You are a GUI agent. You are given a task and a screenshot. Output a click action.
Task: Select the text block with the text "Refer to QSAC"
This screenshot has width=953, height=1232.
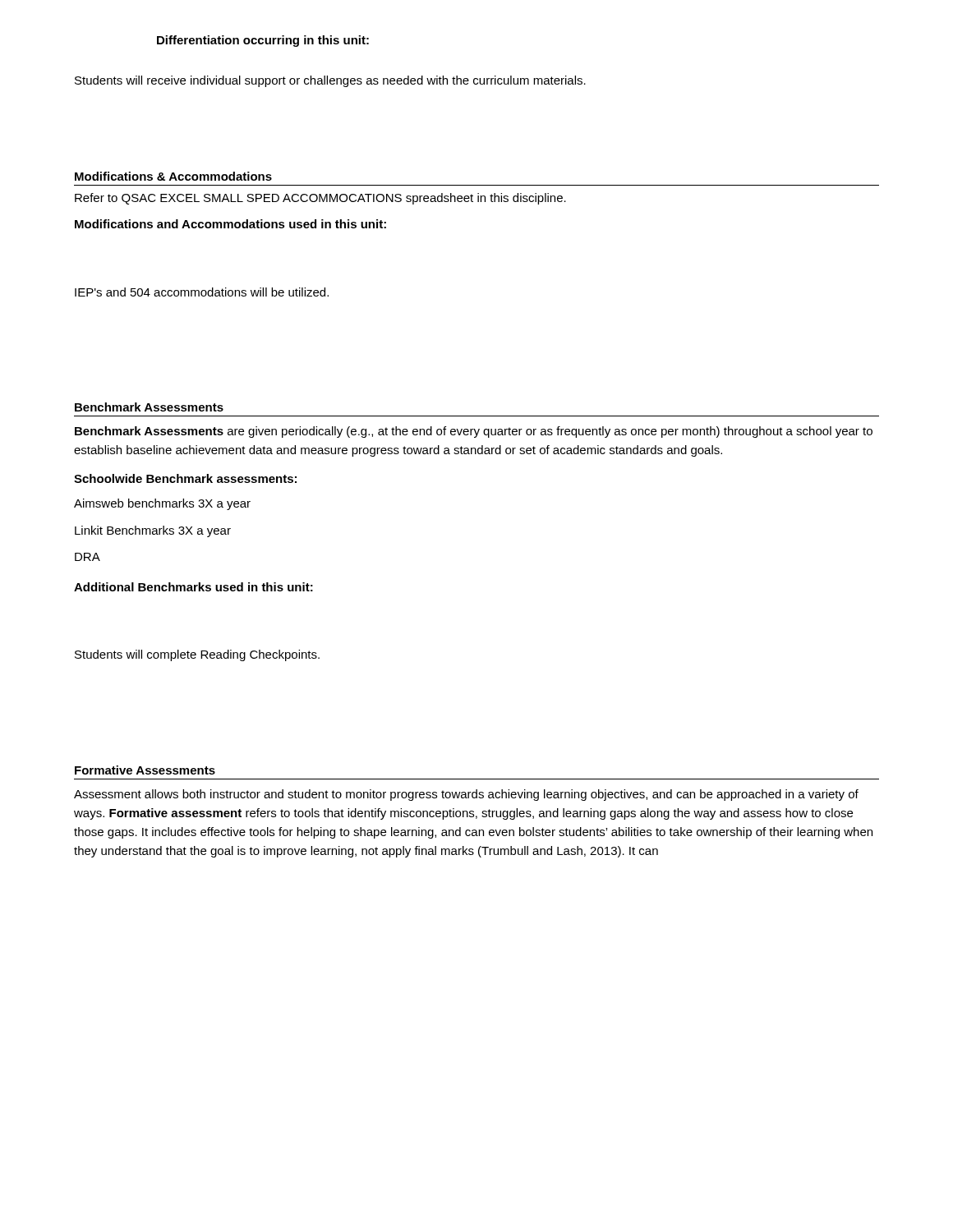click(320, 197)
